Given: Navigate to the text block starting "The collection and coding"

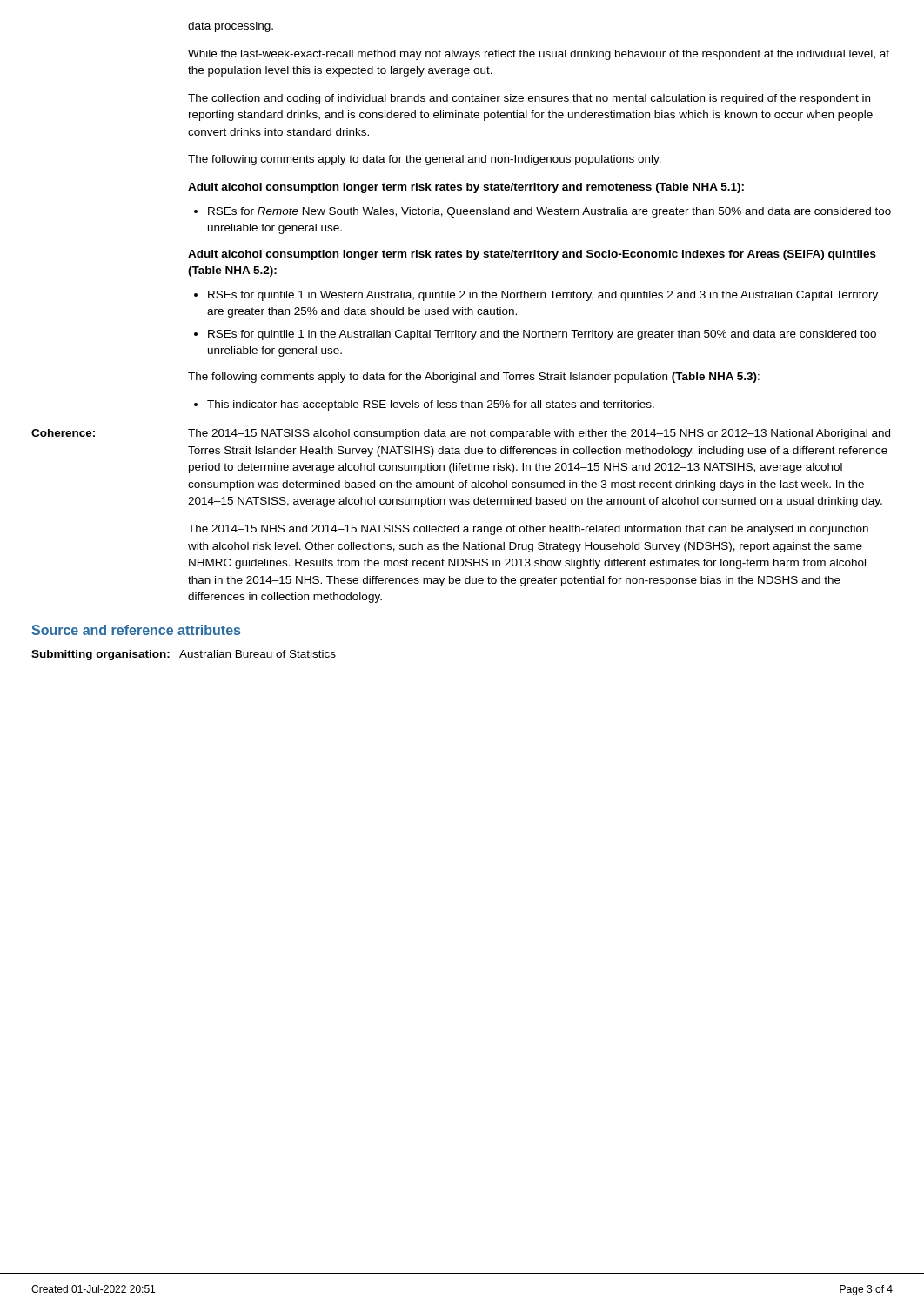Looking at the screenshot, I should (530, 115).
